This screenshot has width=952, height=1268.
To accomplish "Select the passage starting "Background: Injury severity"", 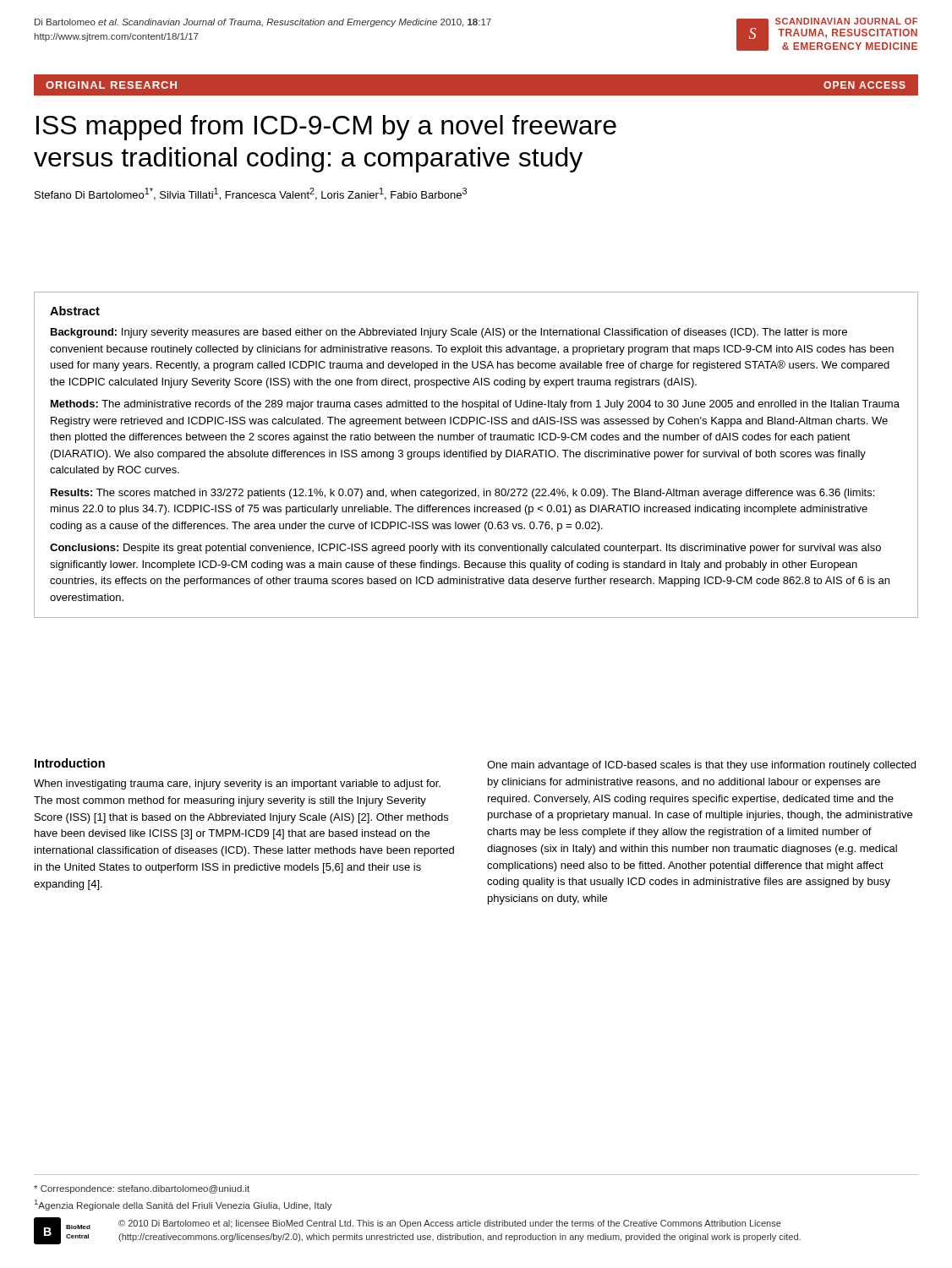I will pyautogui.click(x=472, y=357).
